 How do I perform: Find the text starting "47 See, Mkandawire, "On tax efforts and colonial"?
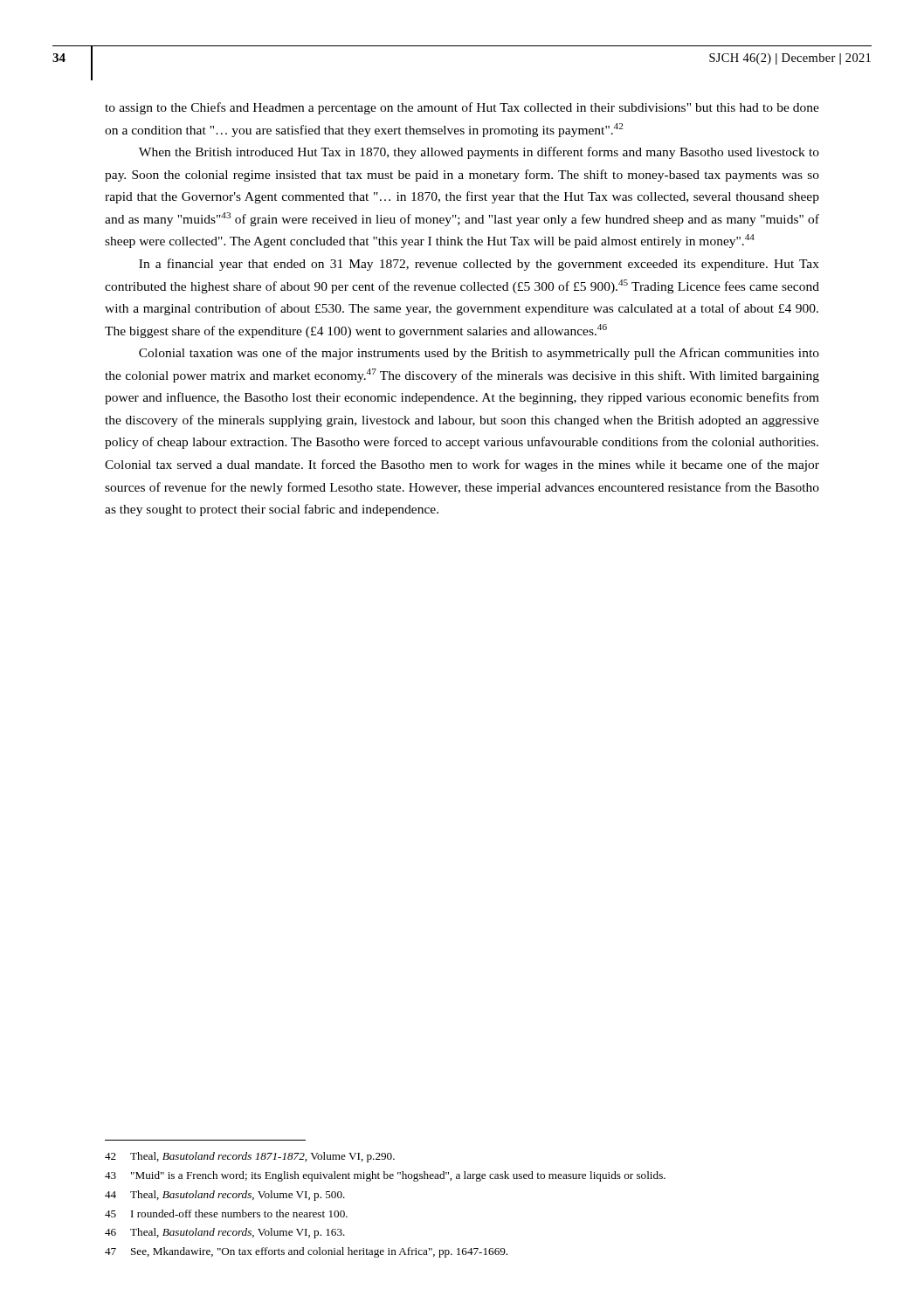tap(462, 1252)
